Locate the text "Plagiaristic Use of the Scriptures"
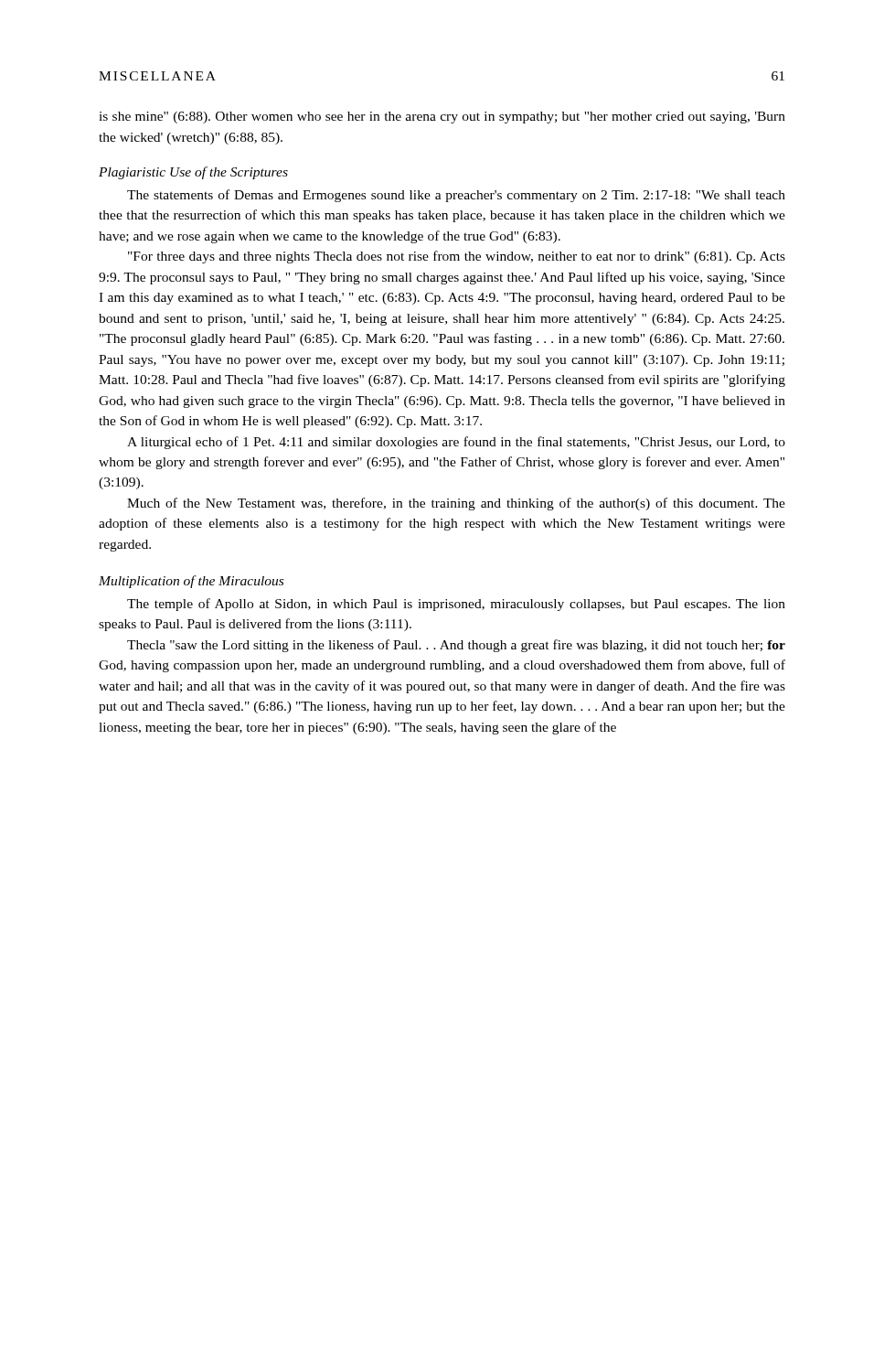Viewport: 884px width, 1372px height. (x=193, y=172)
